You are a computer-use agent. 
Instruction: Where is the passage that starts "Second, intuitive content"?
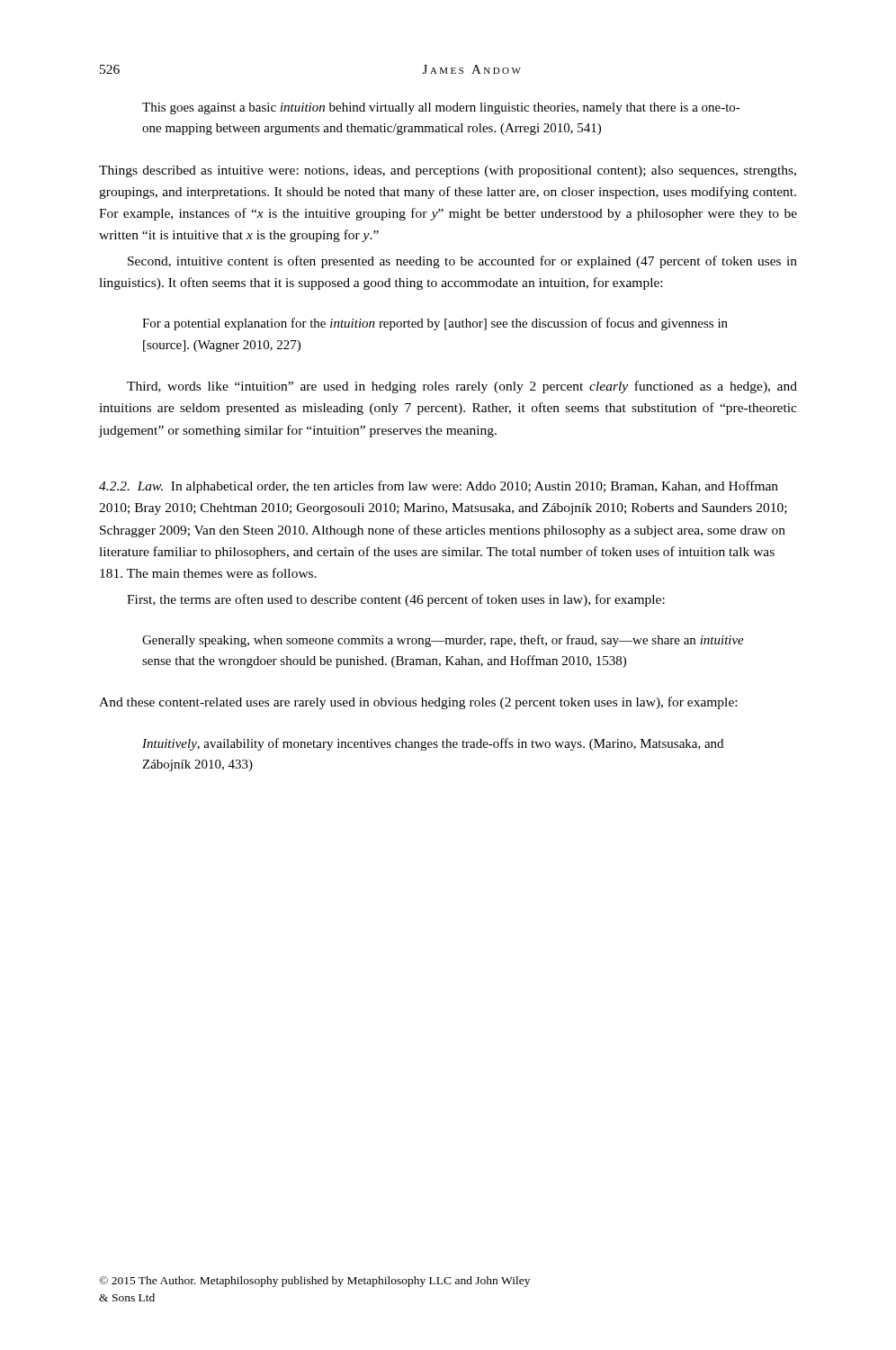tap(448, 271)
